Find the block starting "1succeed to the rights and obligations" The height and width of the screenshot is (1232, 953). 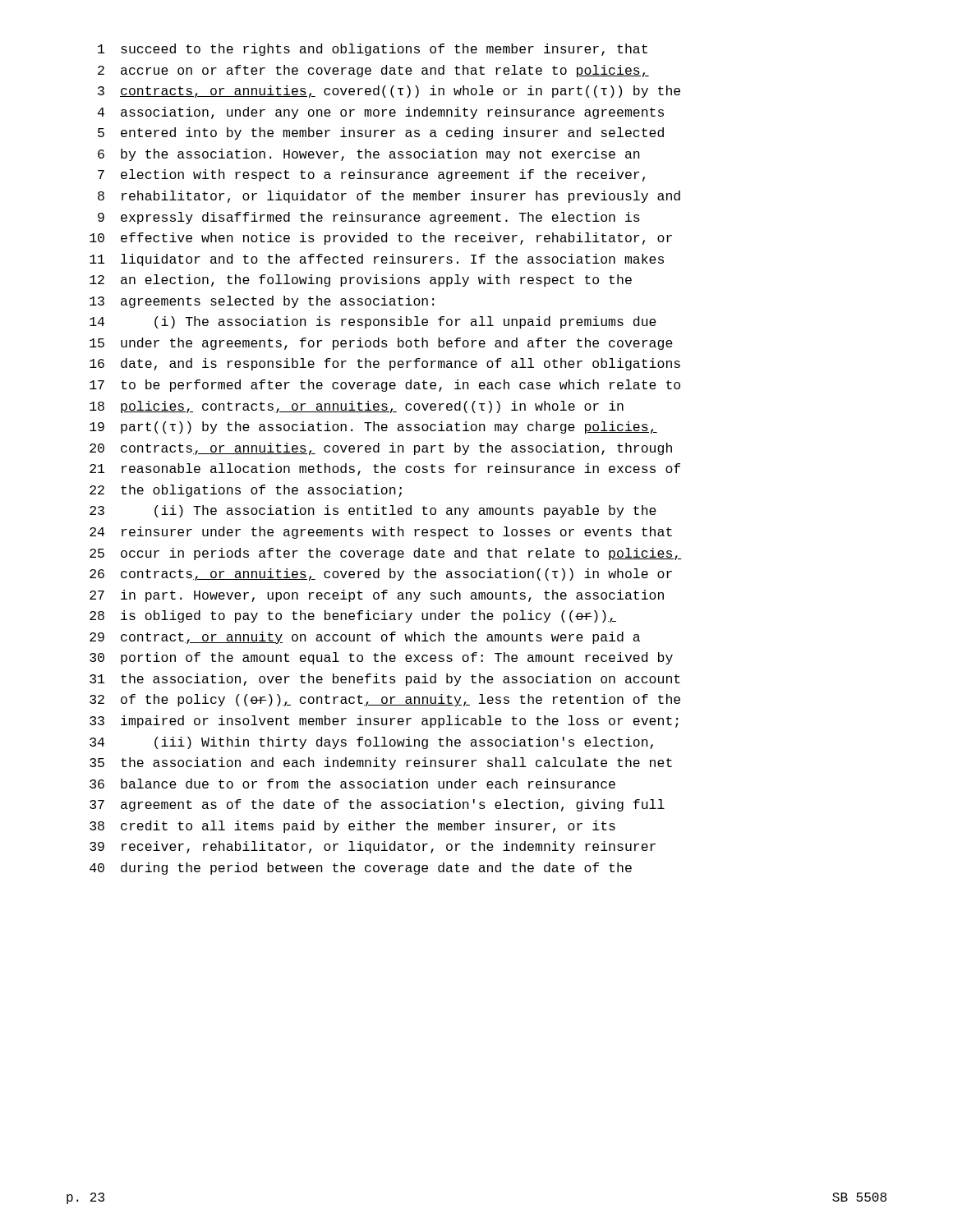click(x=476, y=176)
